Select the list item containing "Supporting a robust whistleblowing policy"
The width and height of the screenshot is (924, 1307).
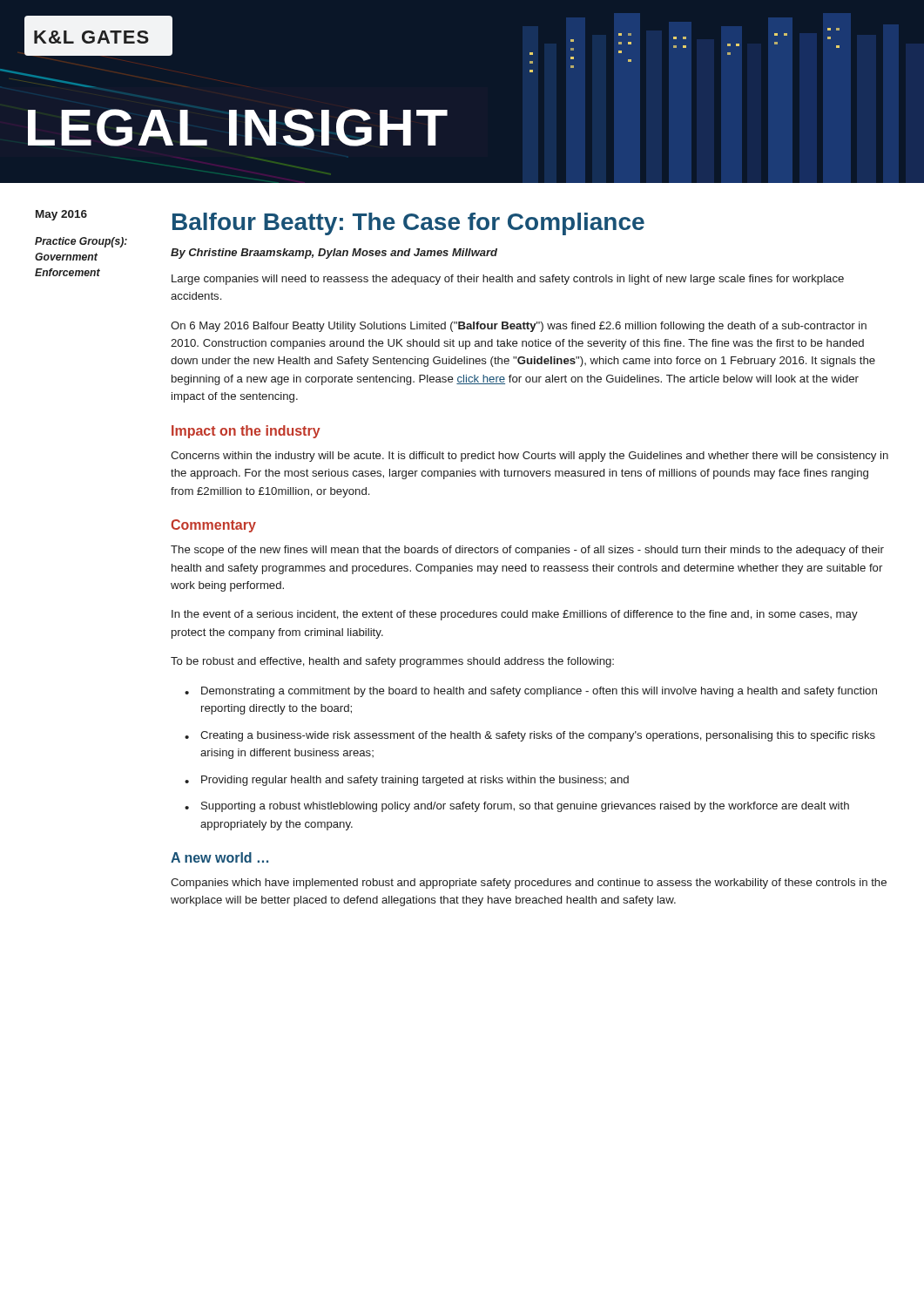coord(525,815)
